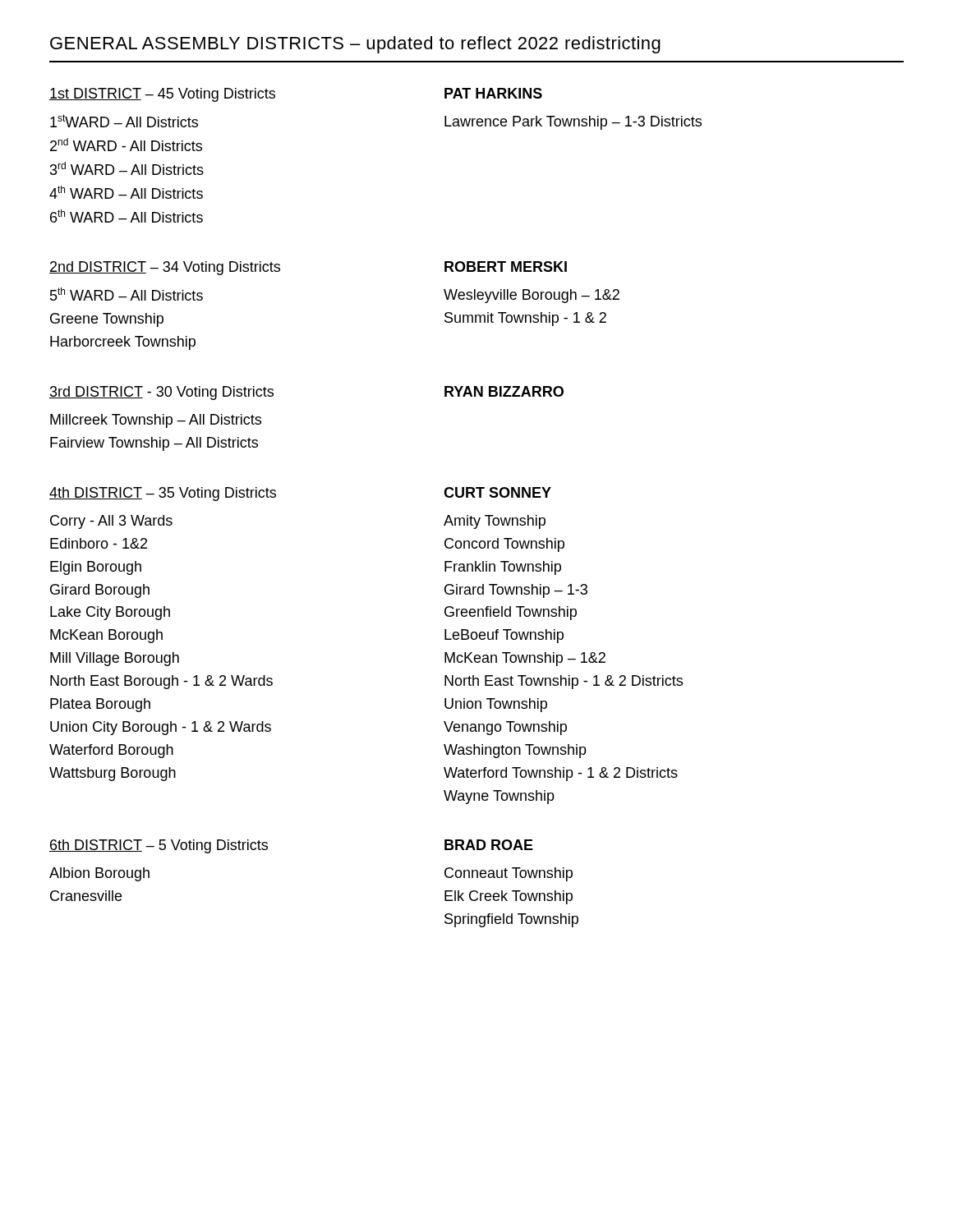
Task: Click on the title with the text "GENERAL ASSEMBLY DISTRICTS –"
Action: 355,43
